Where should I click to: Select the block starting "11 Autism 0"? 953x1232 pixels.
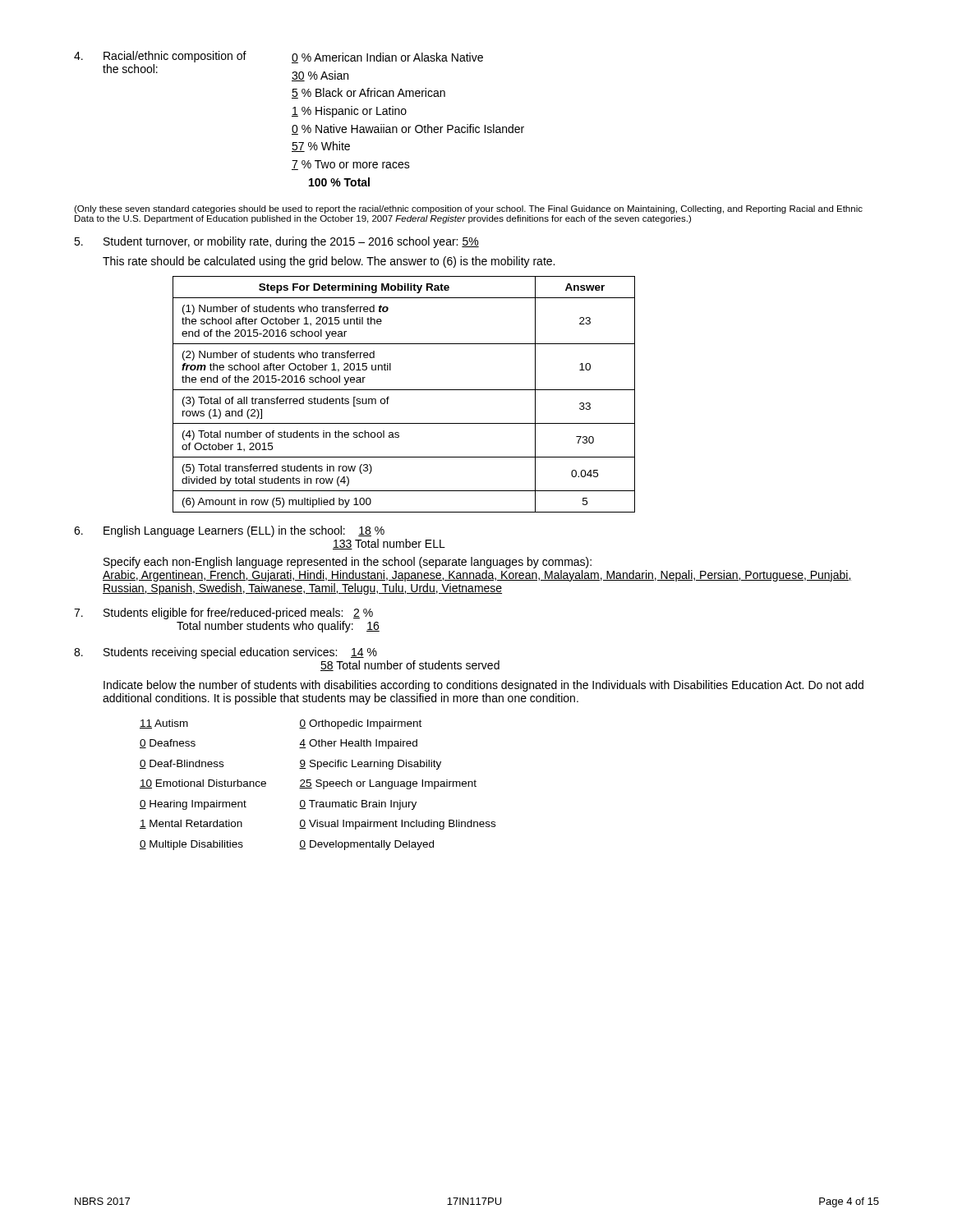318,785
